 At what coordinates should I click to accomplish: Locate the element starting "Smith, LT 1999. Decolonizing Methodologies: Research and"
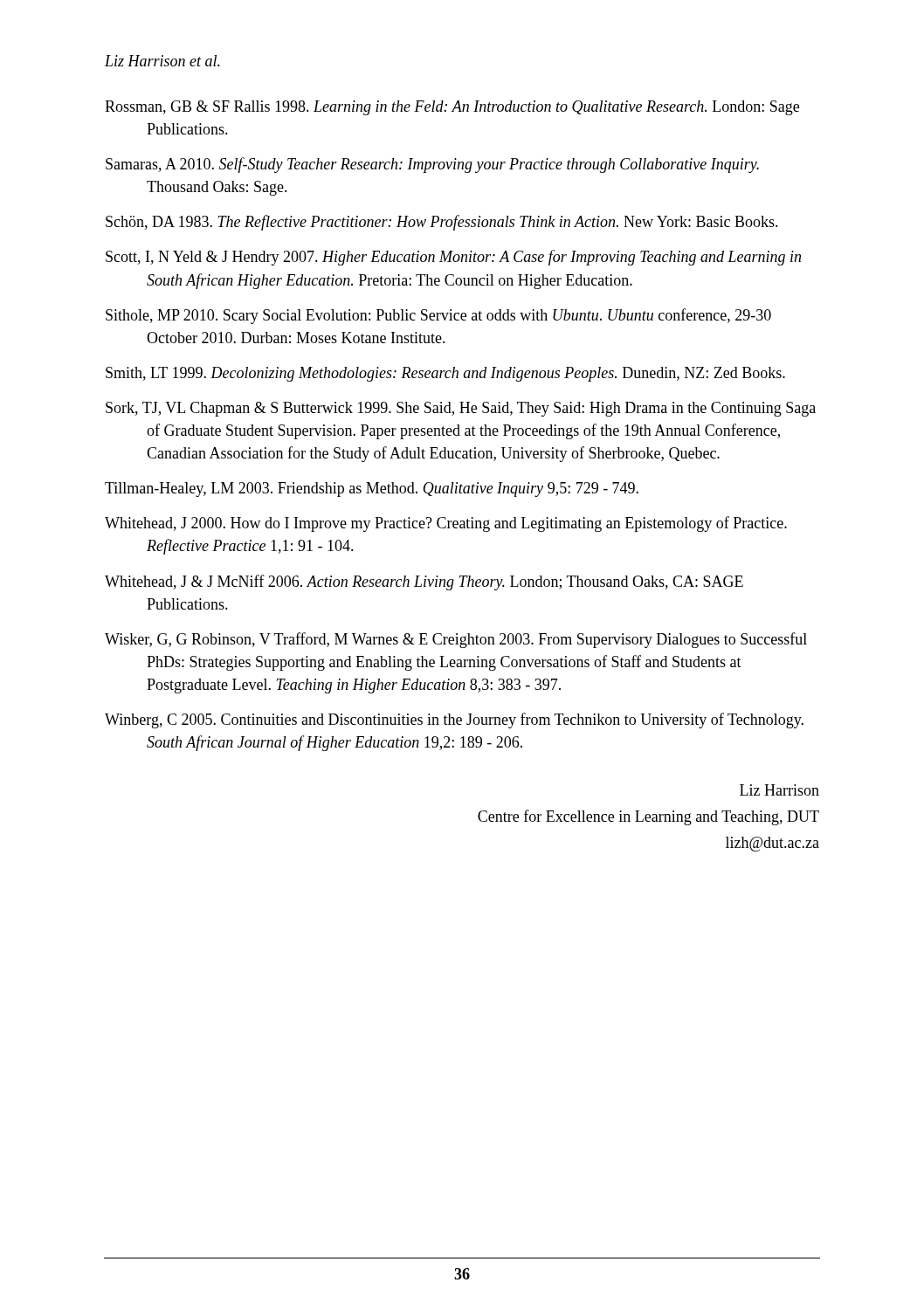[x=445, y=373]
